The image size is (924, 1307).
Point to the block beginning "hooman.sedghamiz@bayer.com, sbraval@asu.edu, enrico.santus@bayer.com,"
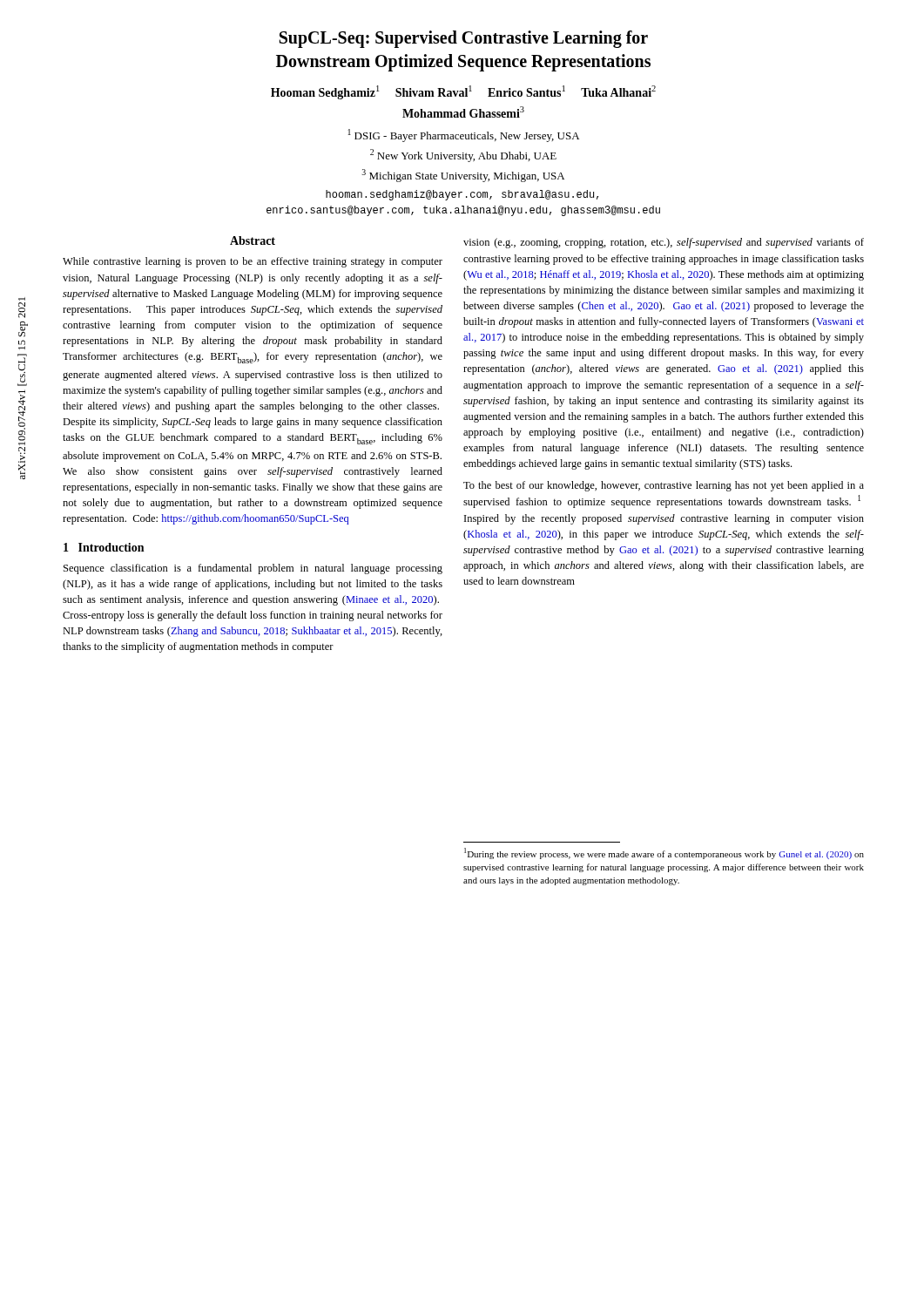[463, 203]
